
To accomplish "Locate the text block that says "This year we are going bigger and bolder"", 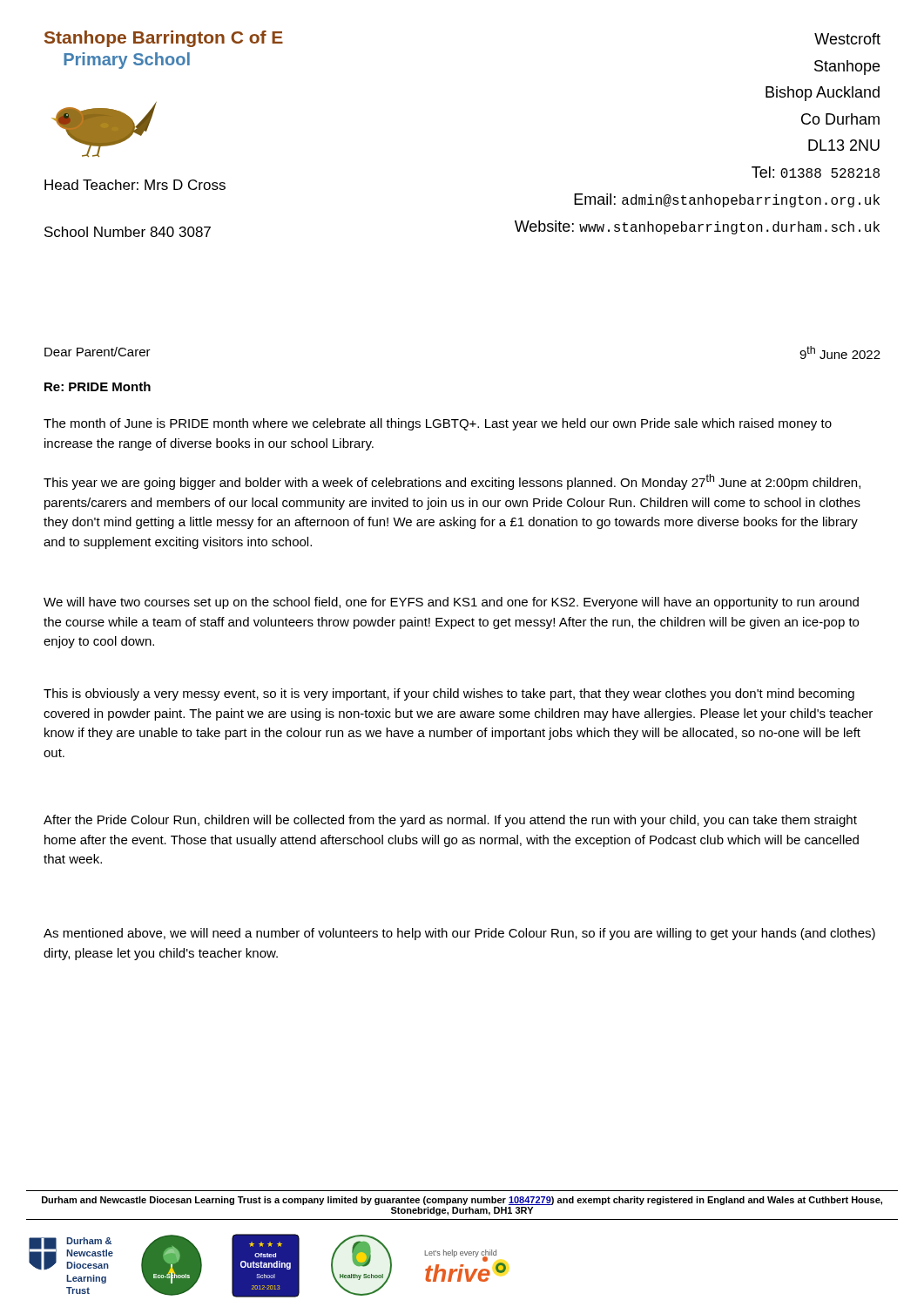I will tap(453, 510).
